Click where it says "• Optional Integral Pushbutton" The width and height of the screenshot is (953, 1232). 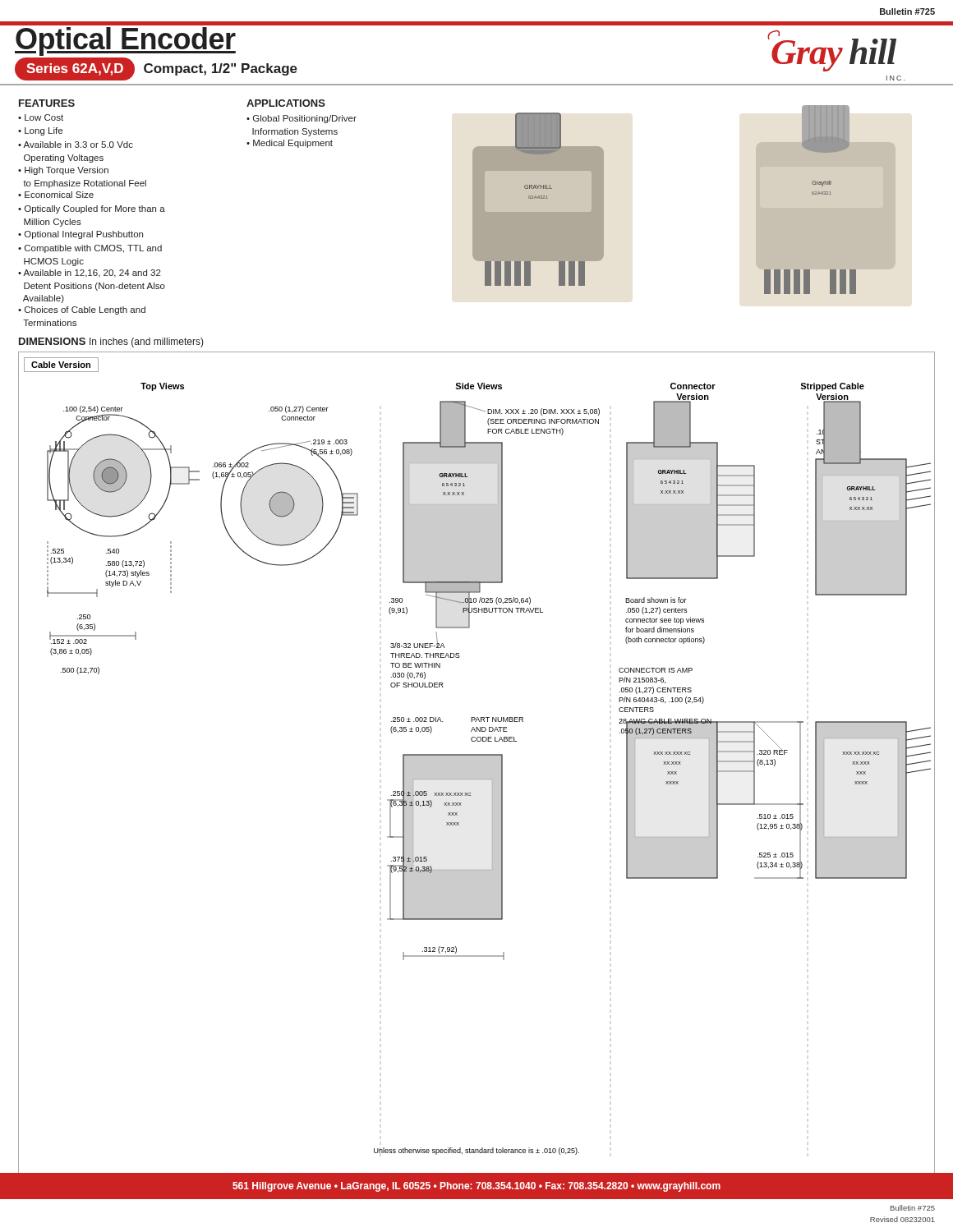(81, 234)
